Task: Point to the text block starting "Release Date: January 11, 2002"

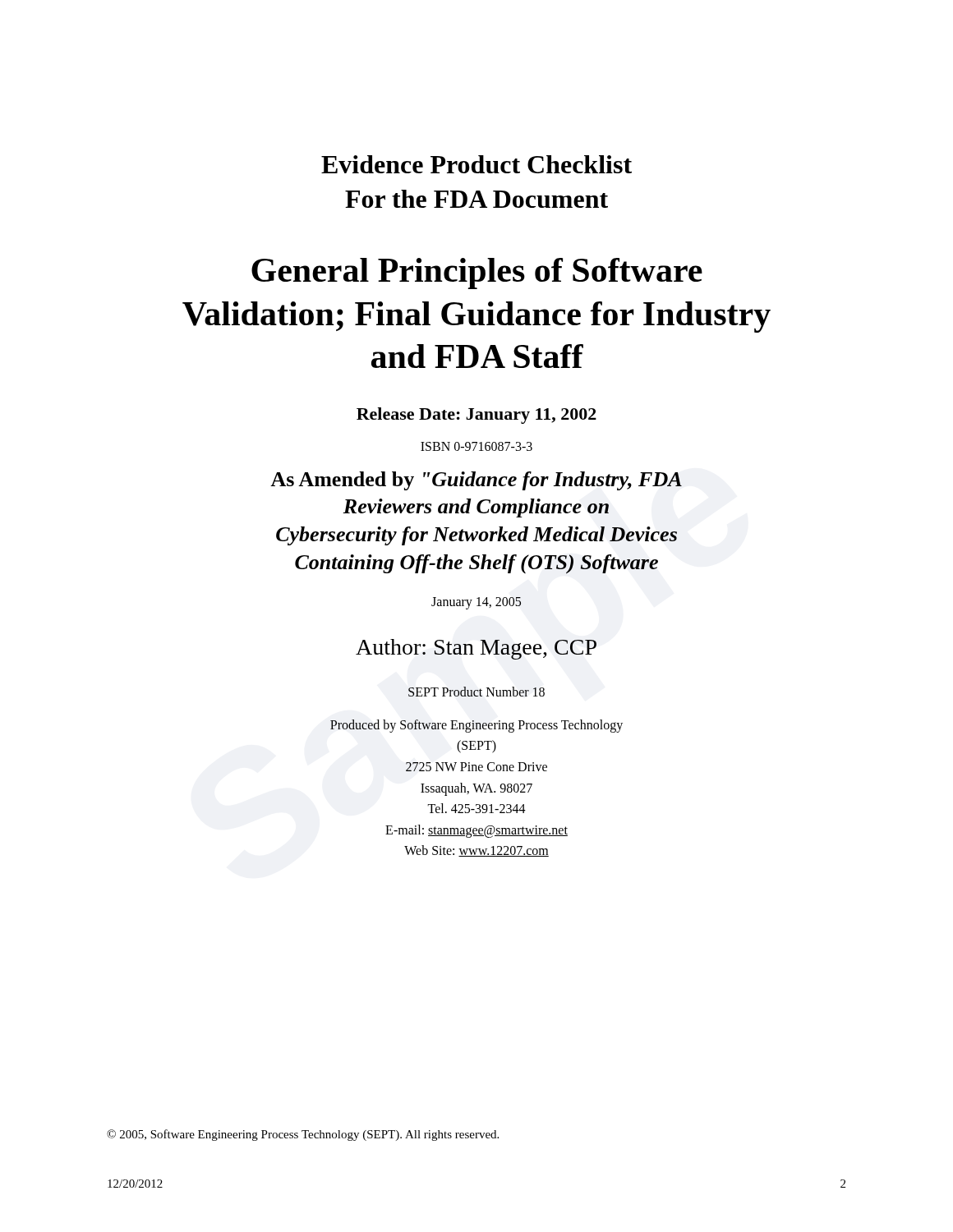Action: [x=476, y=413]
